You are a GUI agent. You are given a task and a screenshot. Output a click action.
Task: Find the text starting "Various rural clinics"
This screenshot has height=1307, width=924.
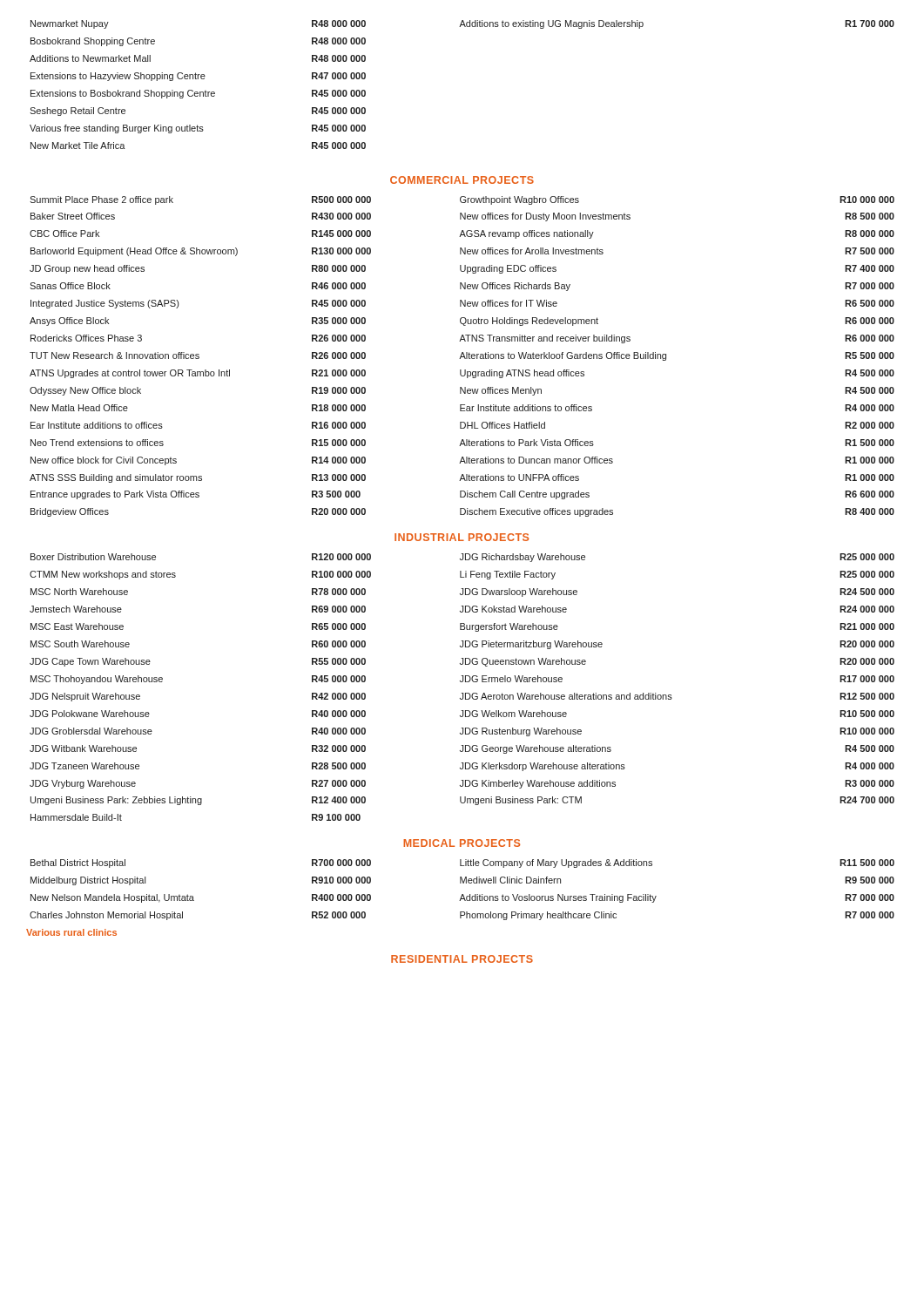72,932
